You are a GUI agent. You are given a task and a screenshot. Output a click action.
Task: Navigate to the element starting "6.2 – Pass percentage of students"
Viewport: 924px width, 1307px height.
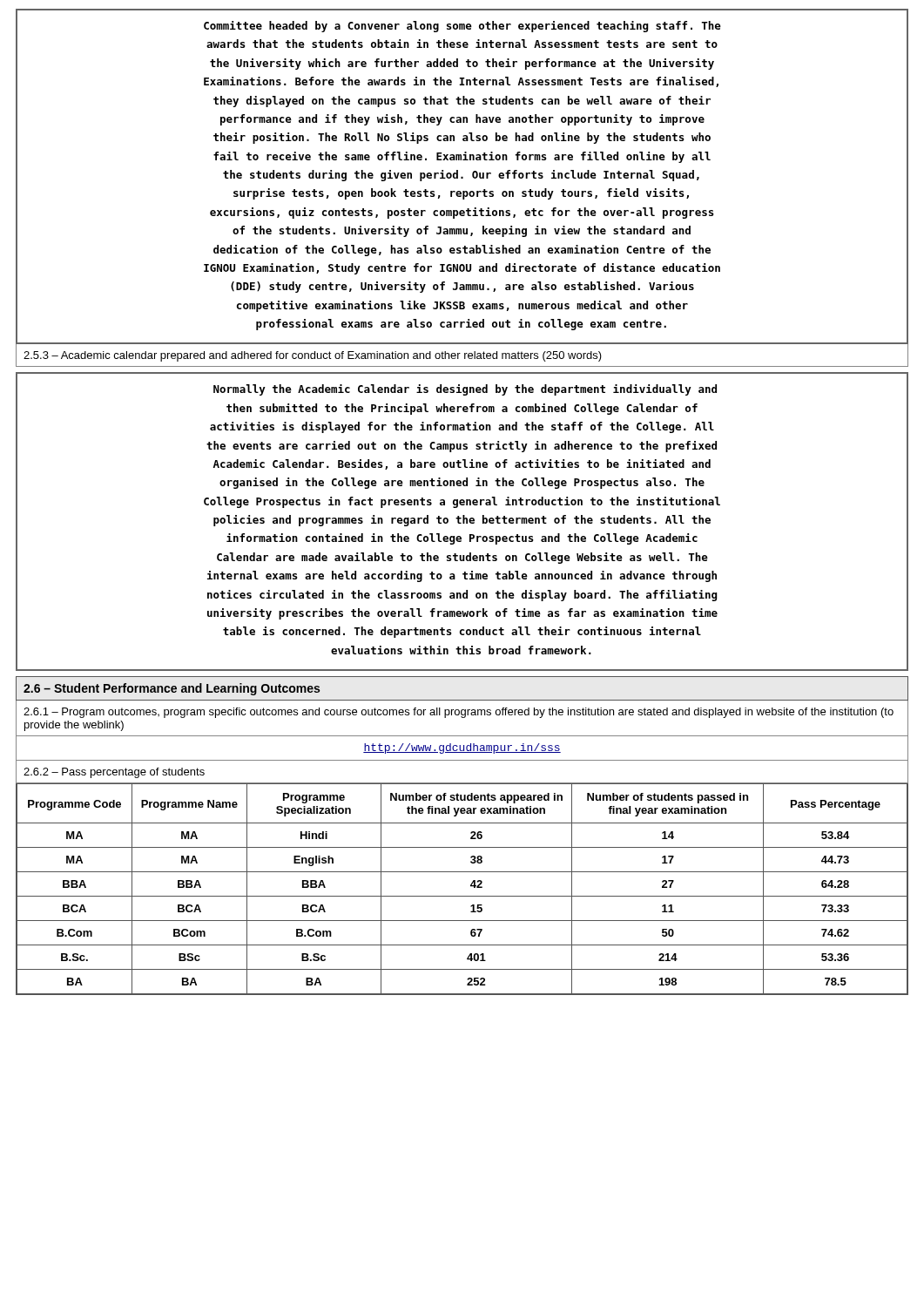point(114,772)
